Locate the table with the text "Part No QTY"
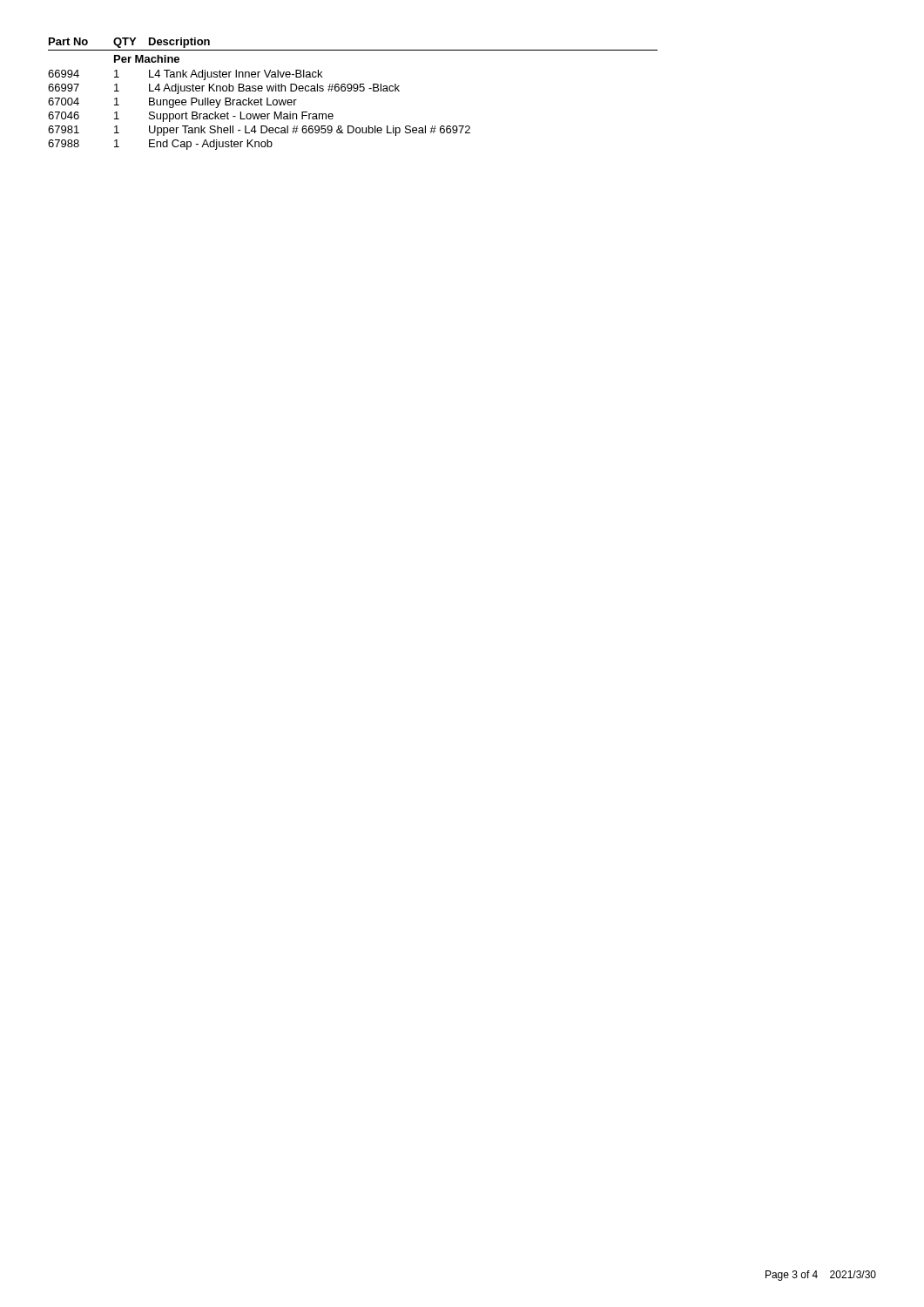The height and width of the screenshot is (1307, 924). (x=353, y=92)
